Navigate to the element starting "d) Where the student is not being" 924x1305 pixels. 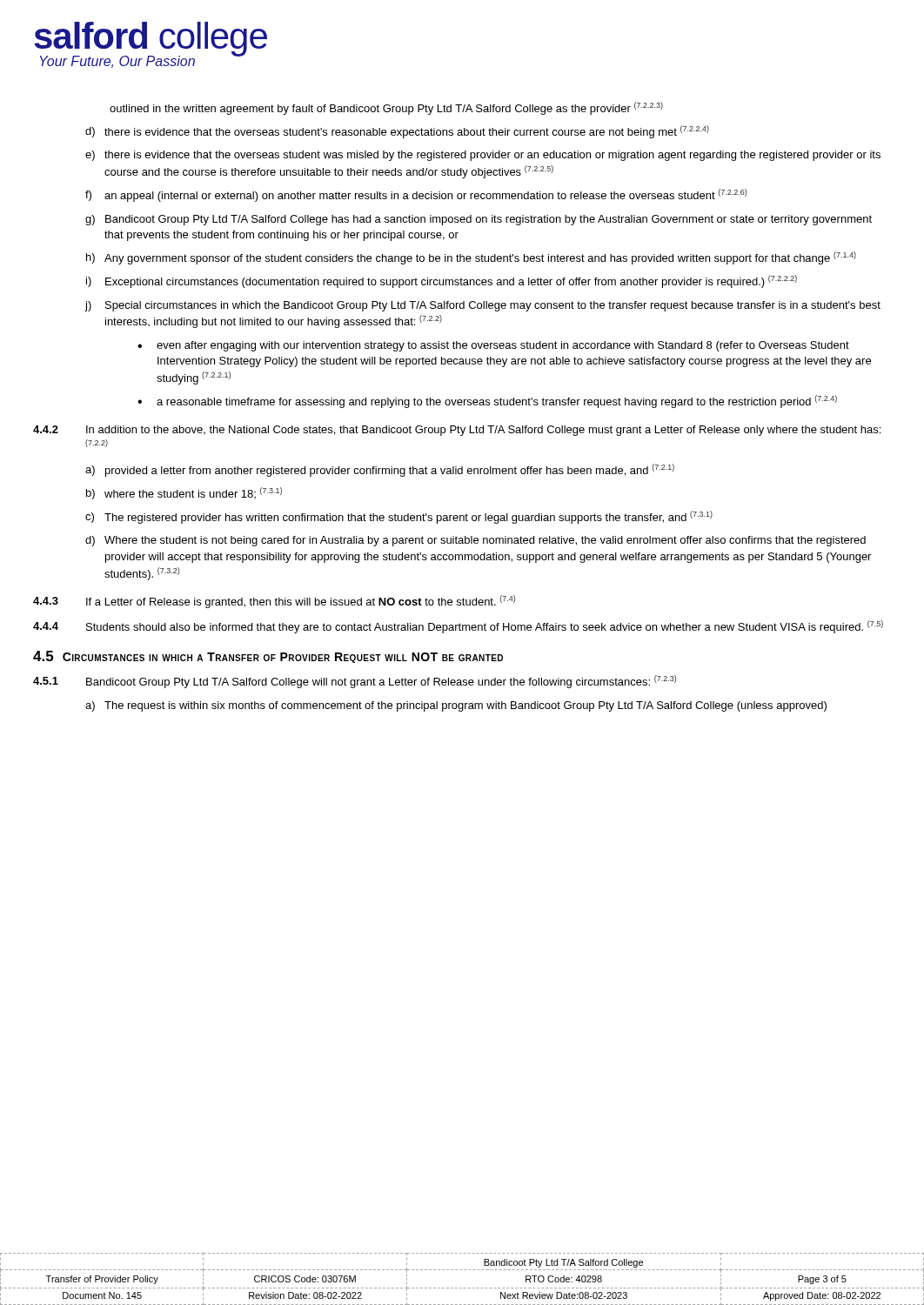[488, 558]
